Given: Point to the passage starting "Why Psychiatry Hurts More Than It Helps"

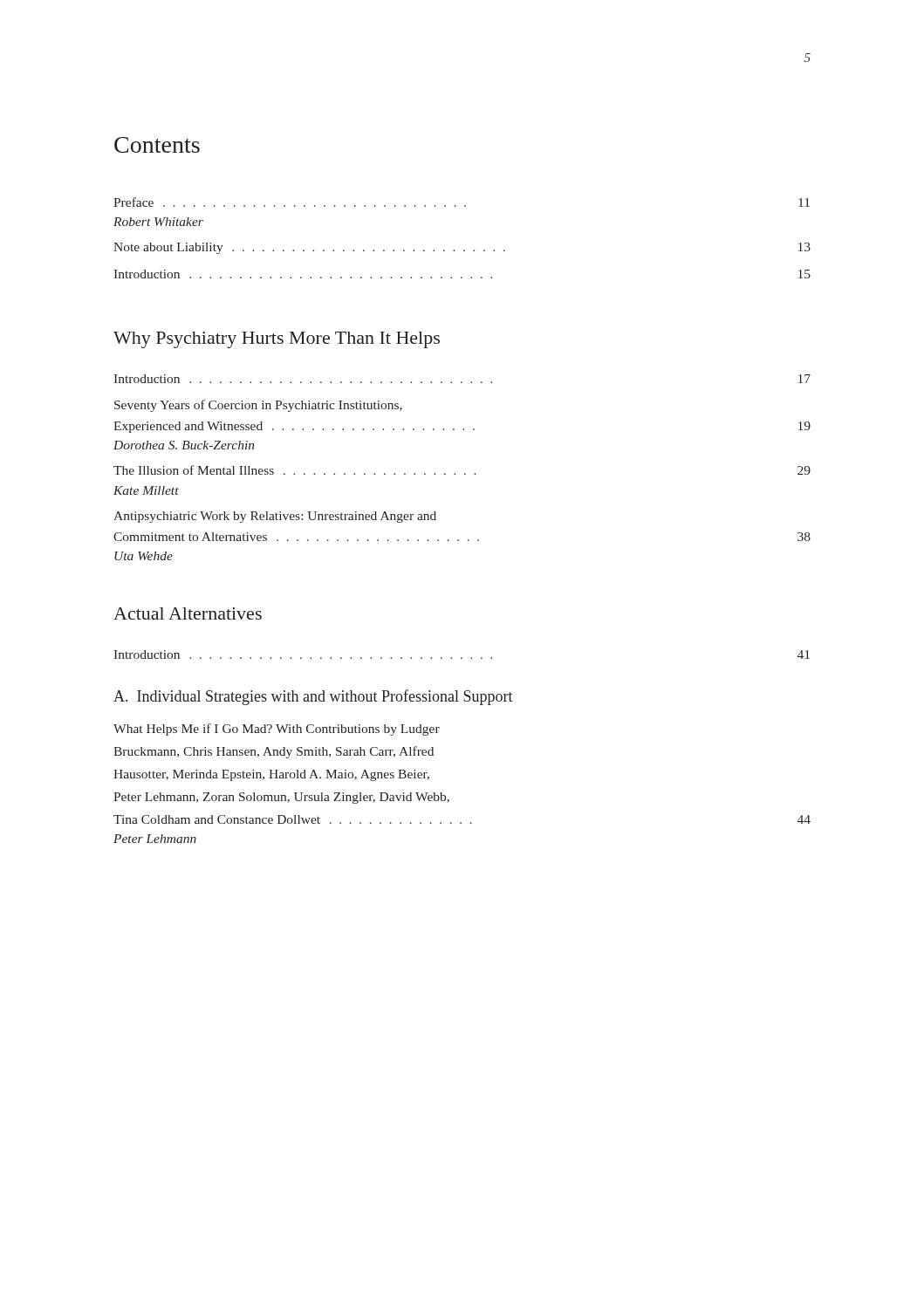Looking at the screenshot, I should click(x=277, y=337).
